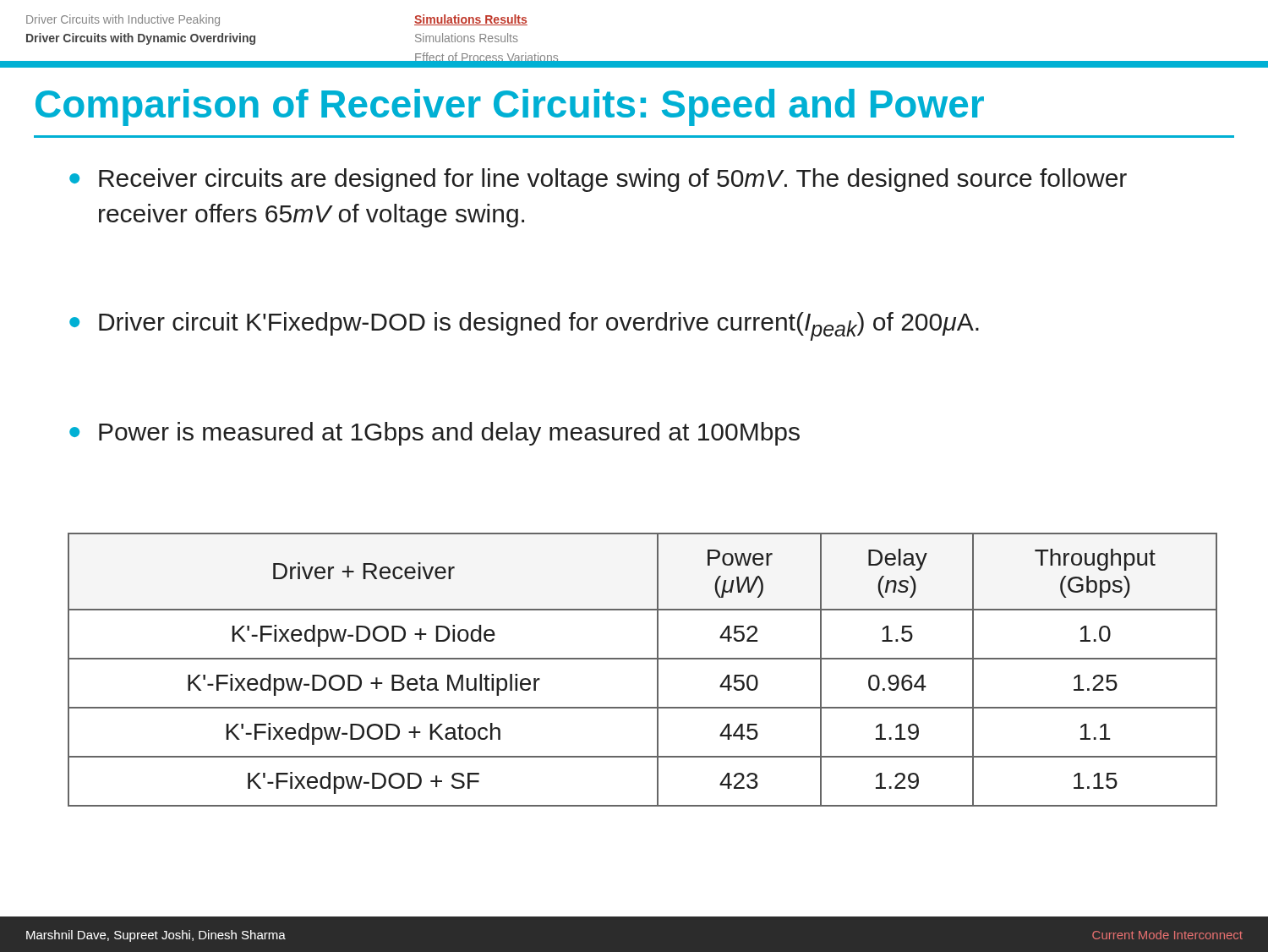
Task: Find the text block starting "● Power is measured at"
Action: [434, 432]
